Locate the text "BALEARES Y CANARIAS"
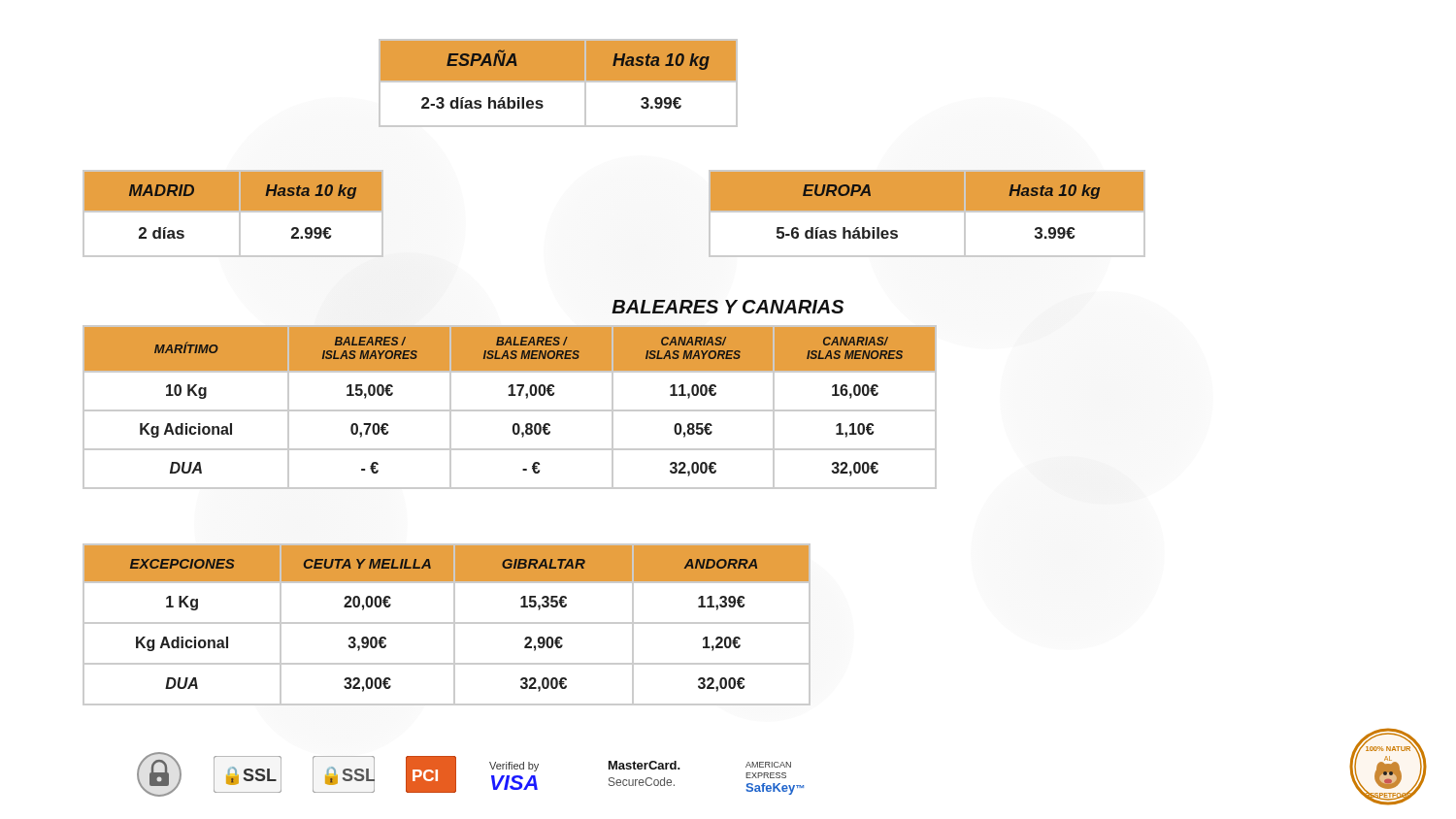Viewport: 1456px width, 819px height. (x=728, y=307)
